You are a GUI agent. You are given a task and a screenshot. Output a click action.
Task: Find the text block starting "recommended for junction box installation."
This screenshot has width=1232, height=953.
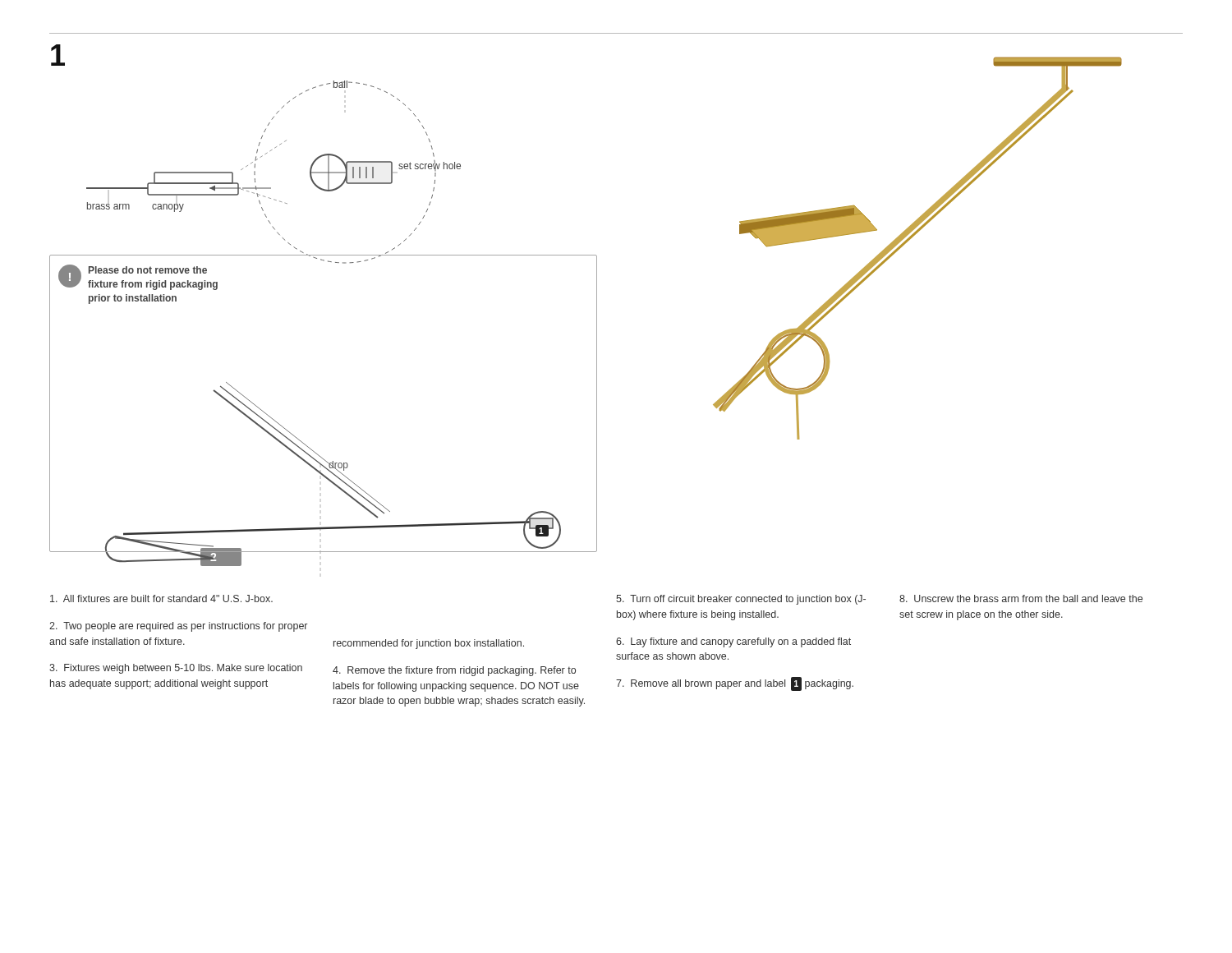point(462,644)
